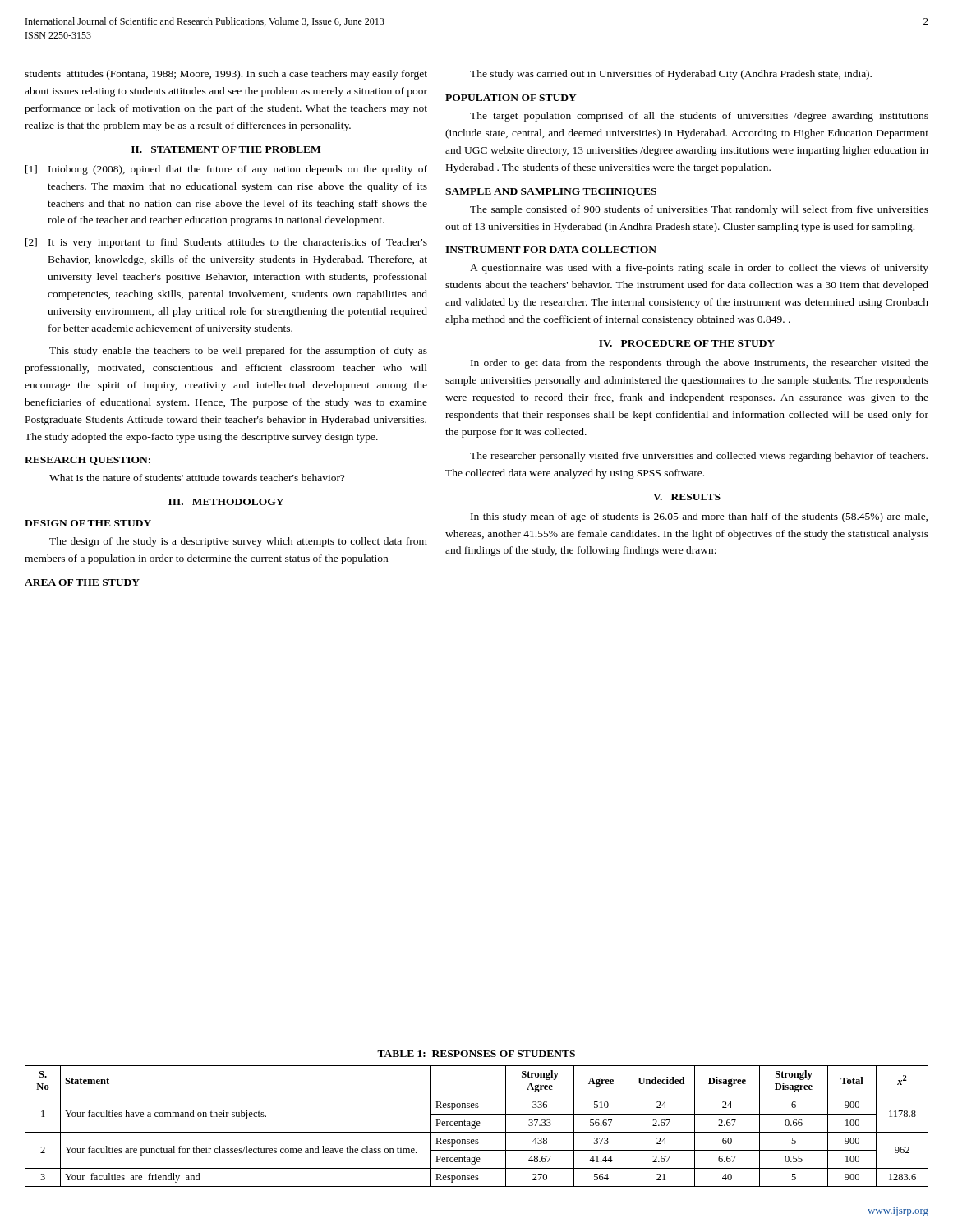Navigate to the passage starting "III. METHODOLOGY"

point(226,502)
